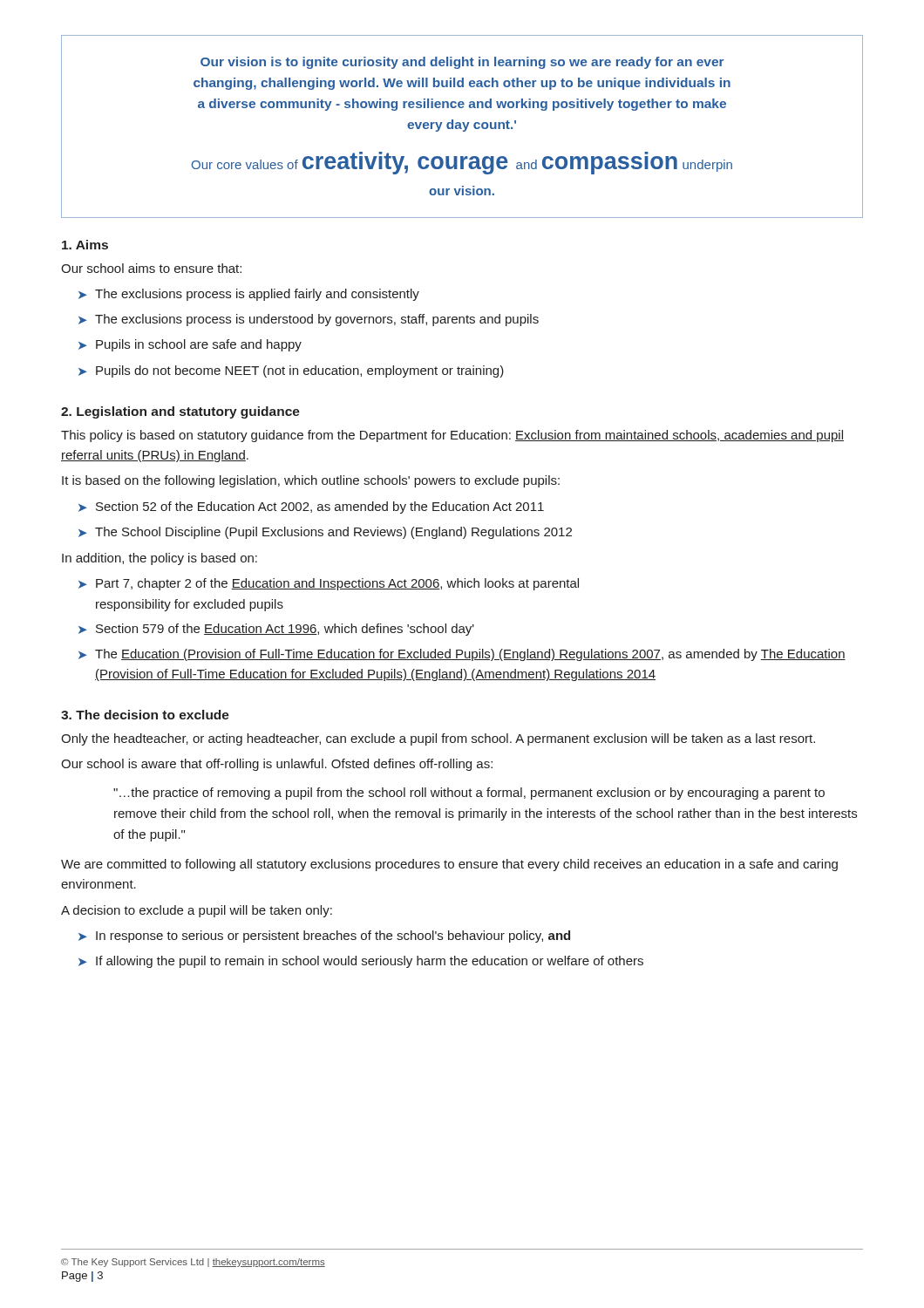This screenshot has height=1308, width=924.
Task: Point to the block beginning "➤ In response to serious or"
Action: click(470, 936)
